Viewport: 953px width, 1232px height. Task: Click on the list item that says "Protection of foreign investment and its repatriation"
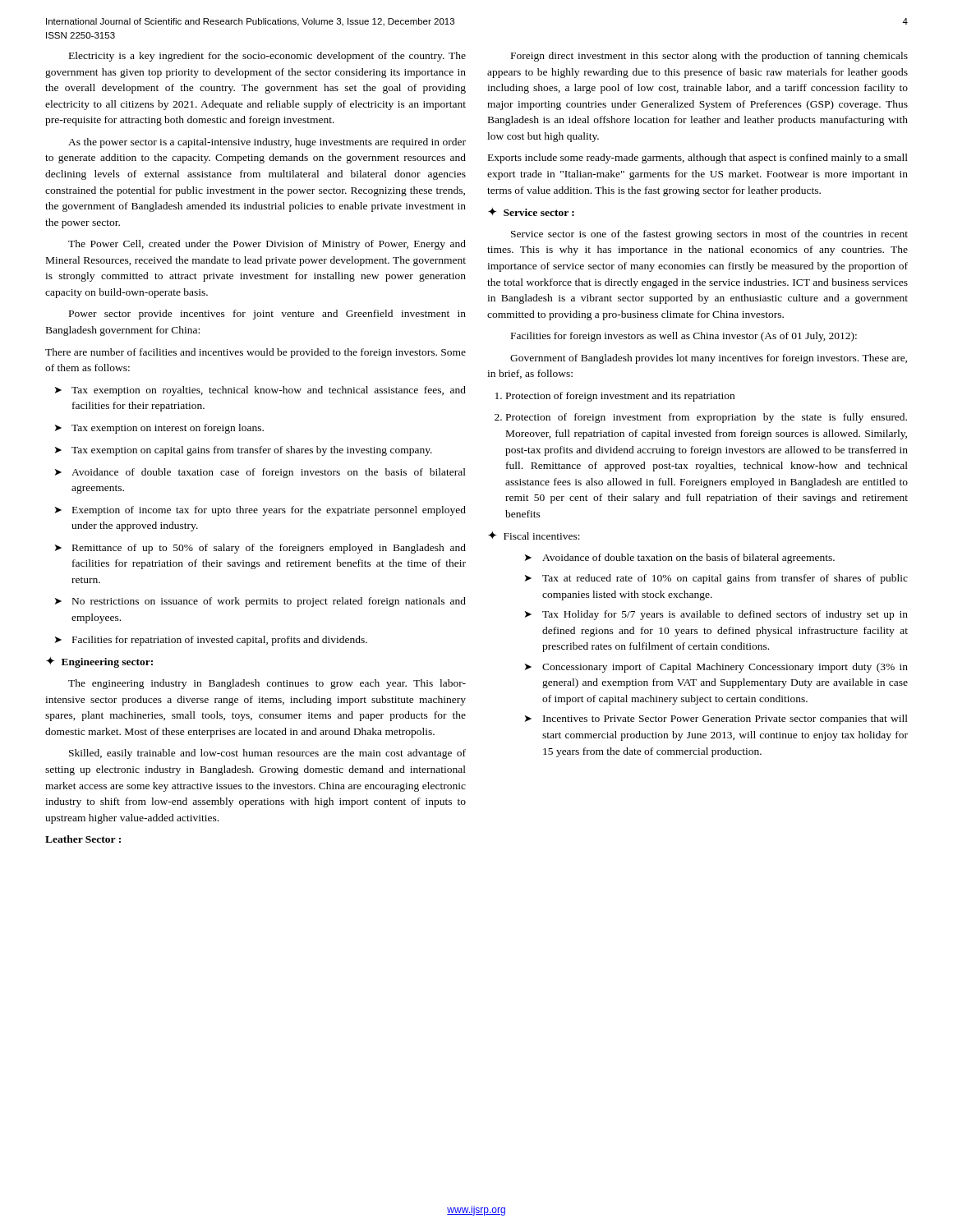[x=698, y=396]
